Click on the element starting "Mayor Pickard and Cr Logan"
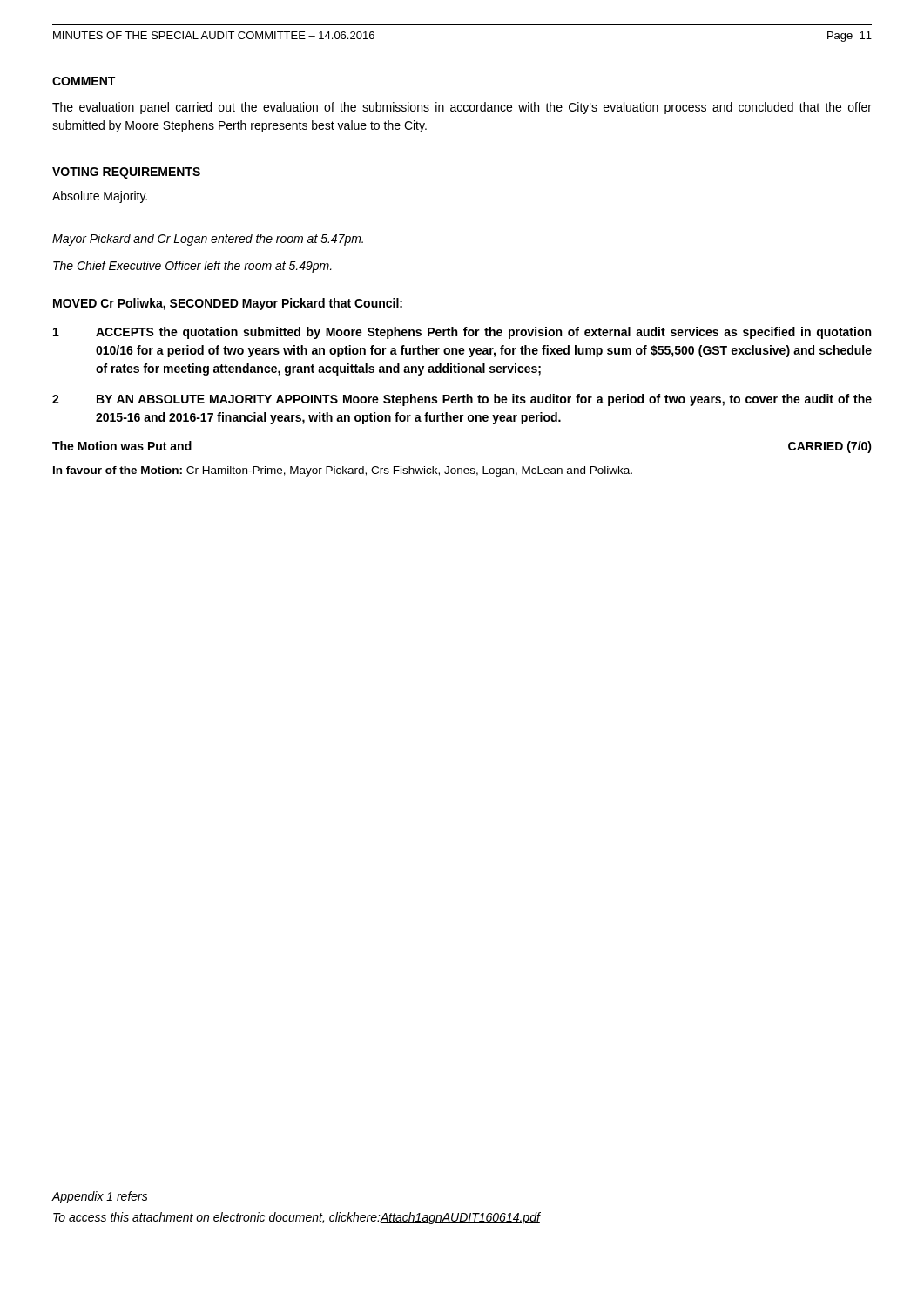924x1307 pixels. click(209, 239)
